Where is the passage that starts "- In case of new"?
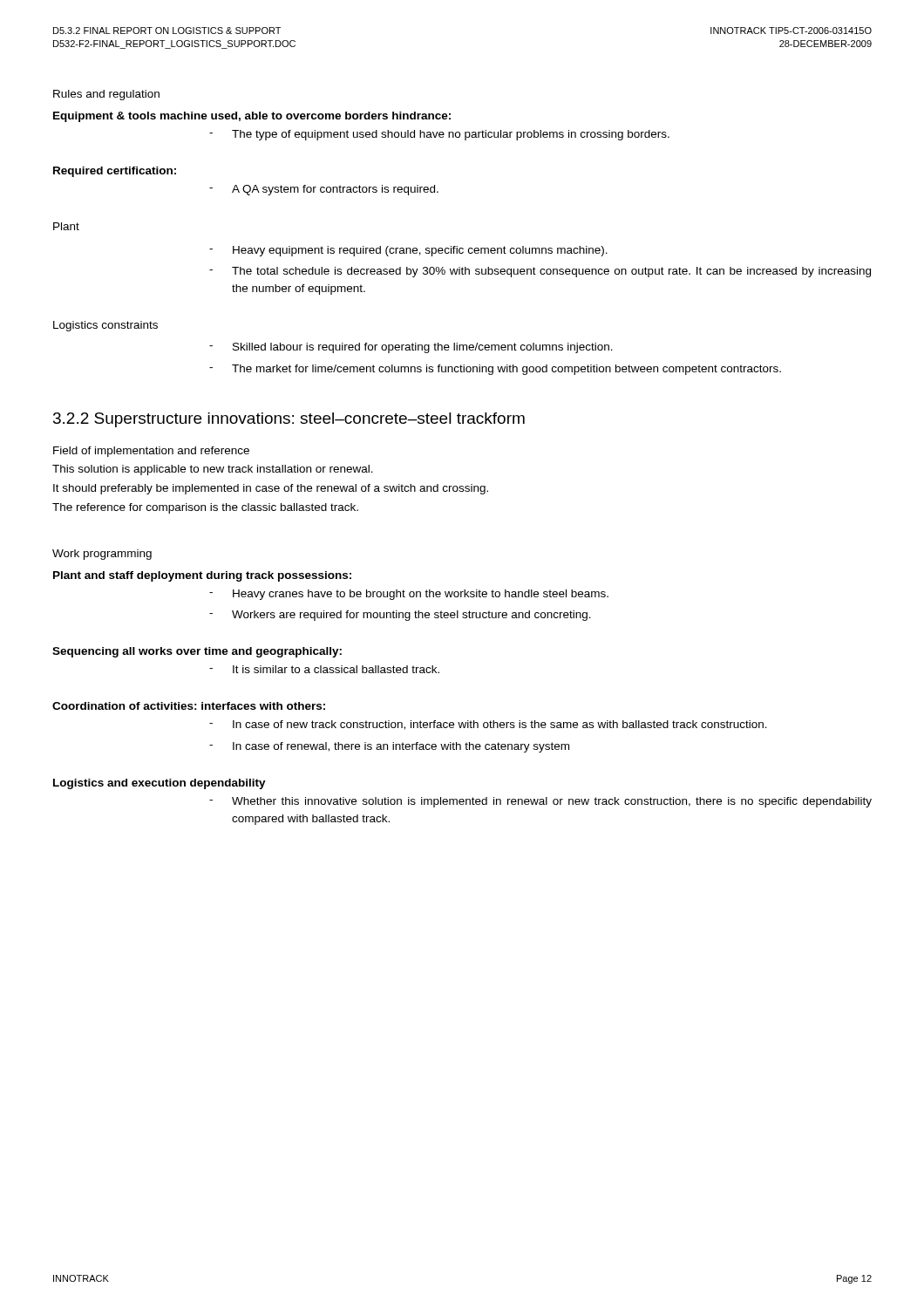Viewport: 924px width, 1308px height. point(540,725)
